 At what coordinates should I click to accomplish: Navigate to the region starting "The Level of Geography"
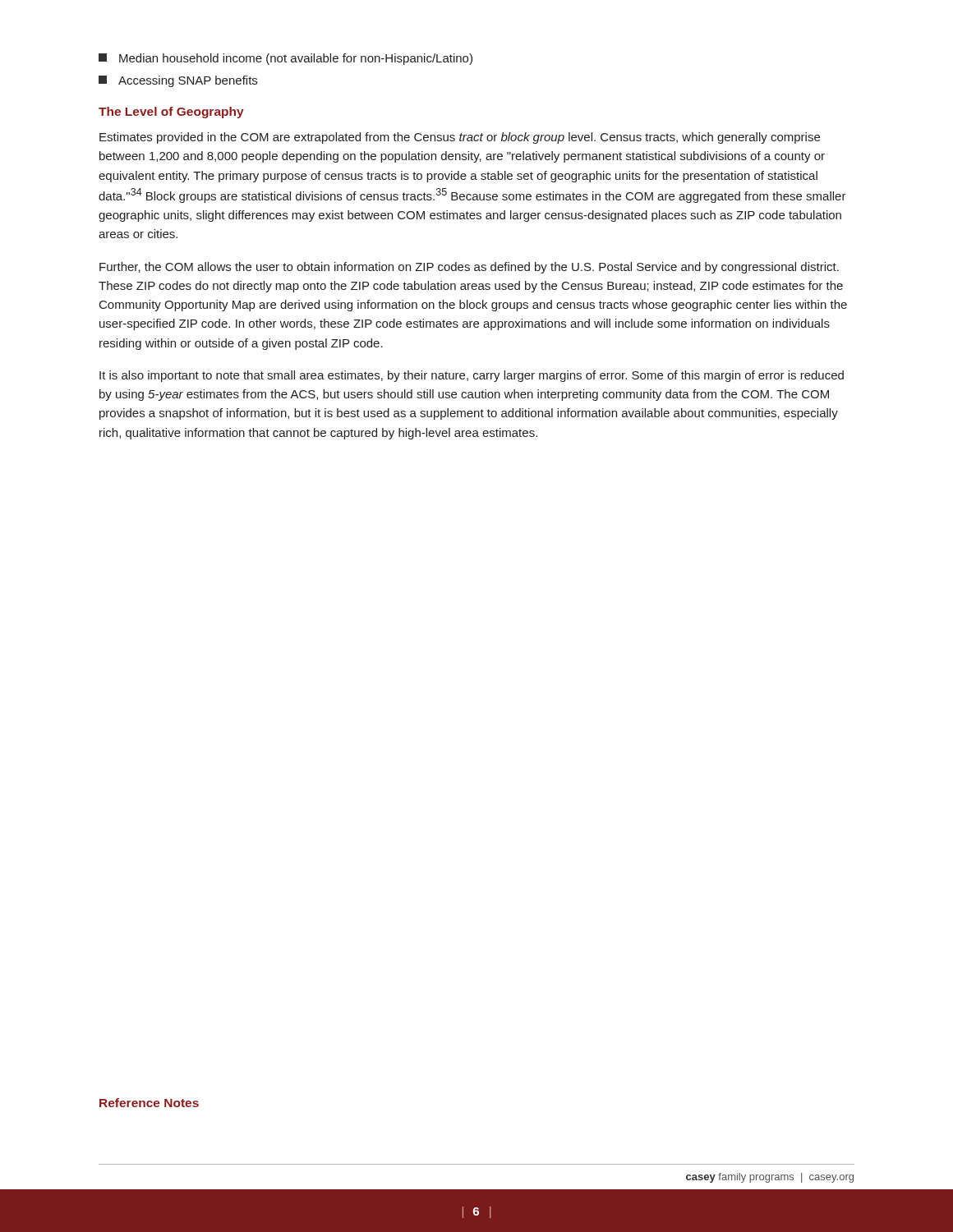coord(171,111)
